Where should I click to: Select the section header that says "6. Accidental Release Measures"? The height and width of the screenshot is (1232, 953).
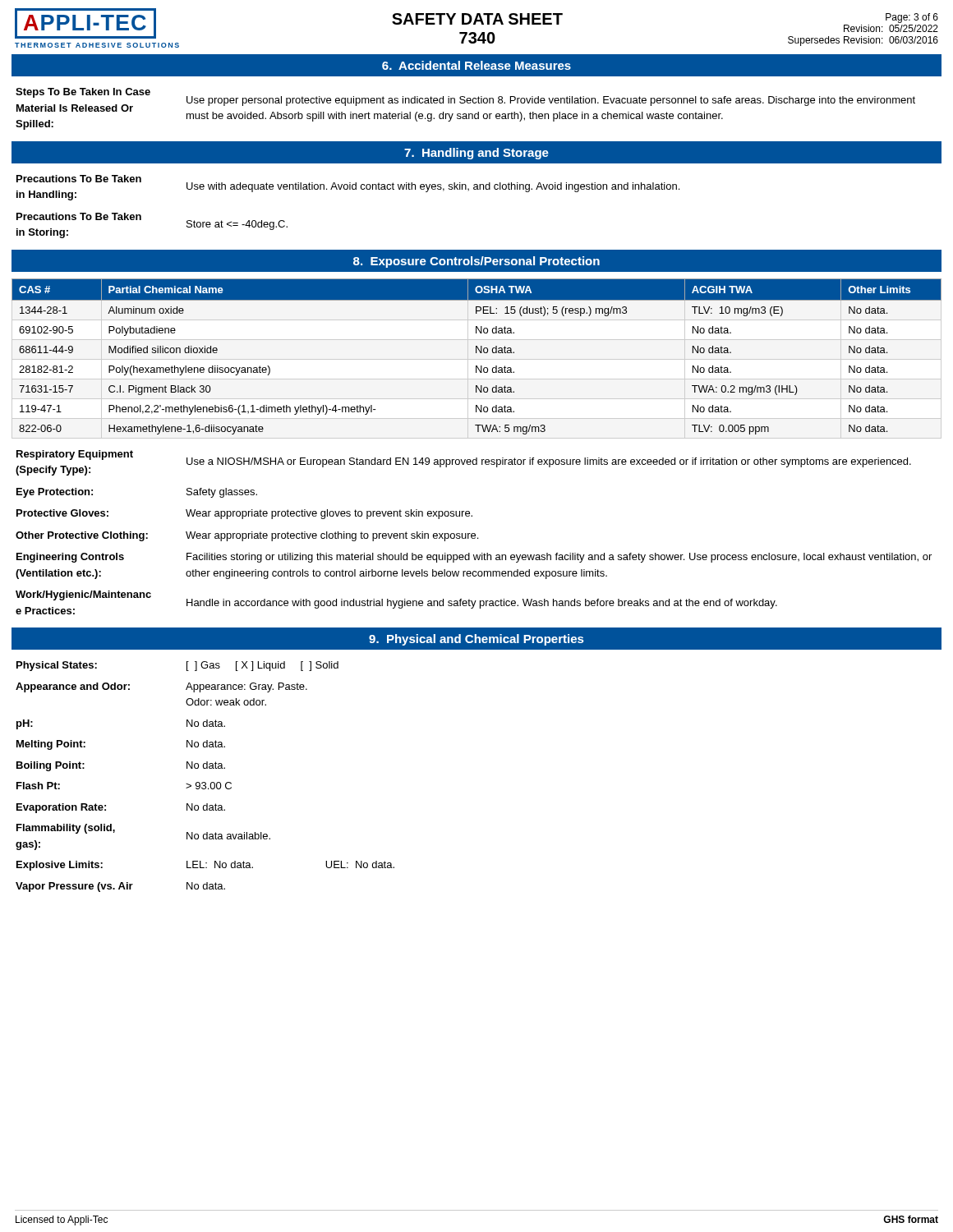(476, 65)
